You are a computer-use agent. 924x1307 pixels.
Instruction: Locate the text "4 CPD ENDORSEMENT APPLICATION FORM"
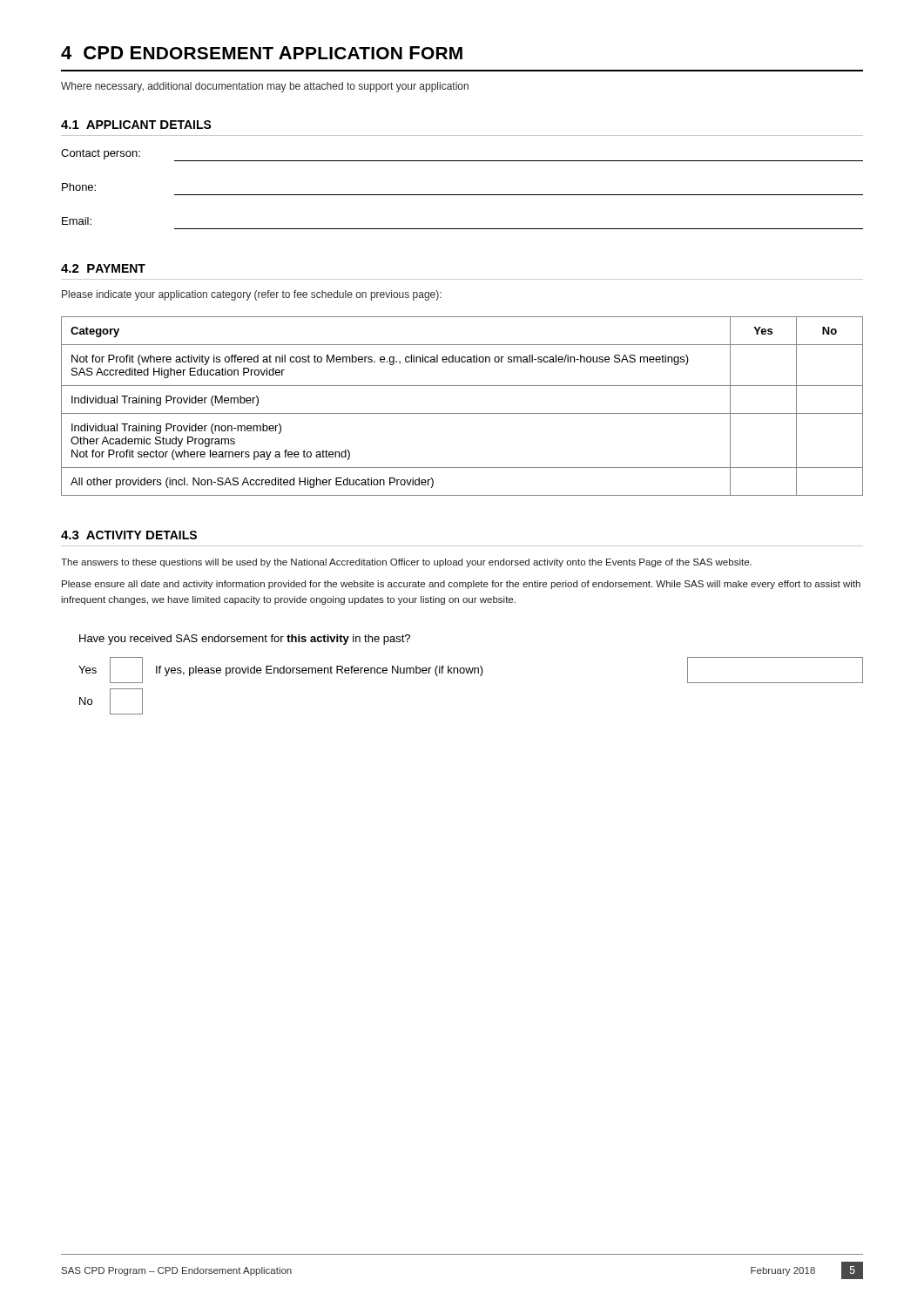coord(462,57)
